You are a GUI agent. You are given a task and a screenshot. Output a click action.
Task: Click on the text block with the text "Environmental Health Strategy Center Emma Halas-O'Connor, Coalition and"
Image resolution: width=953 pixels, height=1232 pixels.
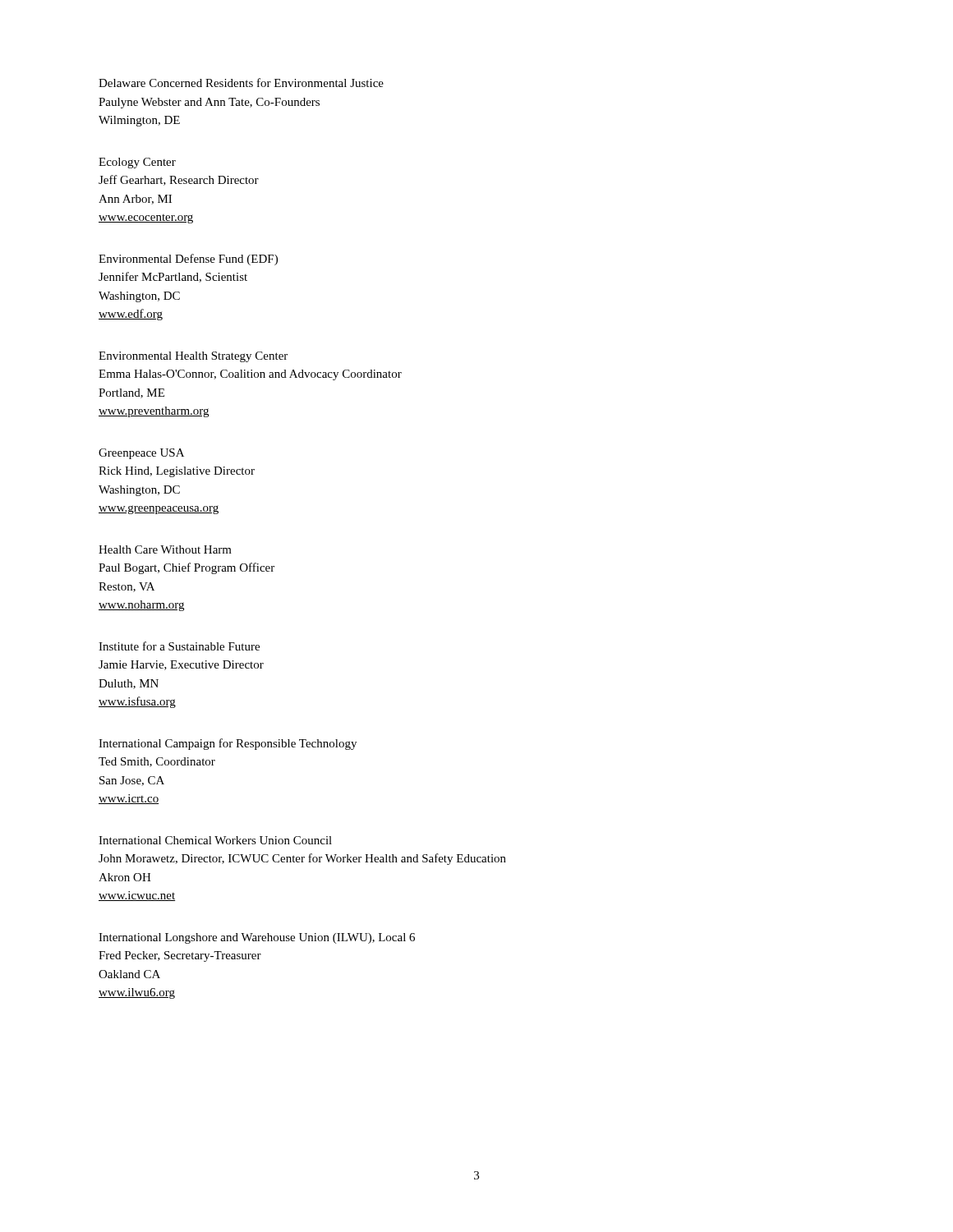click(193, 357)
